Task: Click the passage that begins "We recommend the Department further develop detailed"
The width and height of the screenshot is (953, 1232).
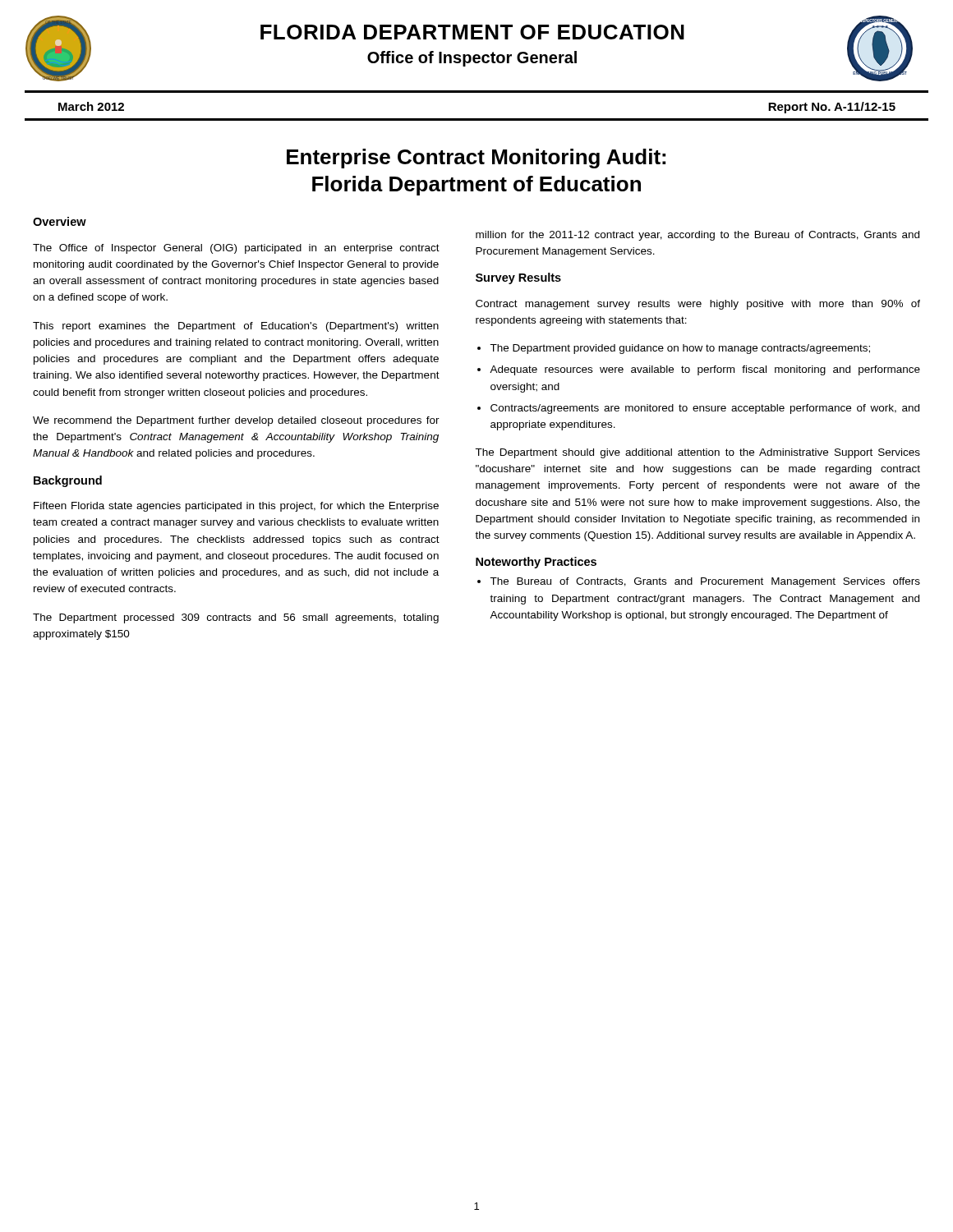Action: 236,437
